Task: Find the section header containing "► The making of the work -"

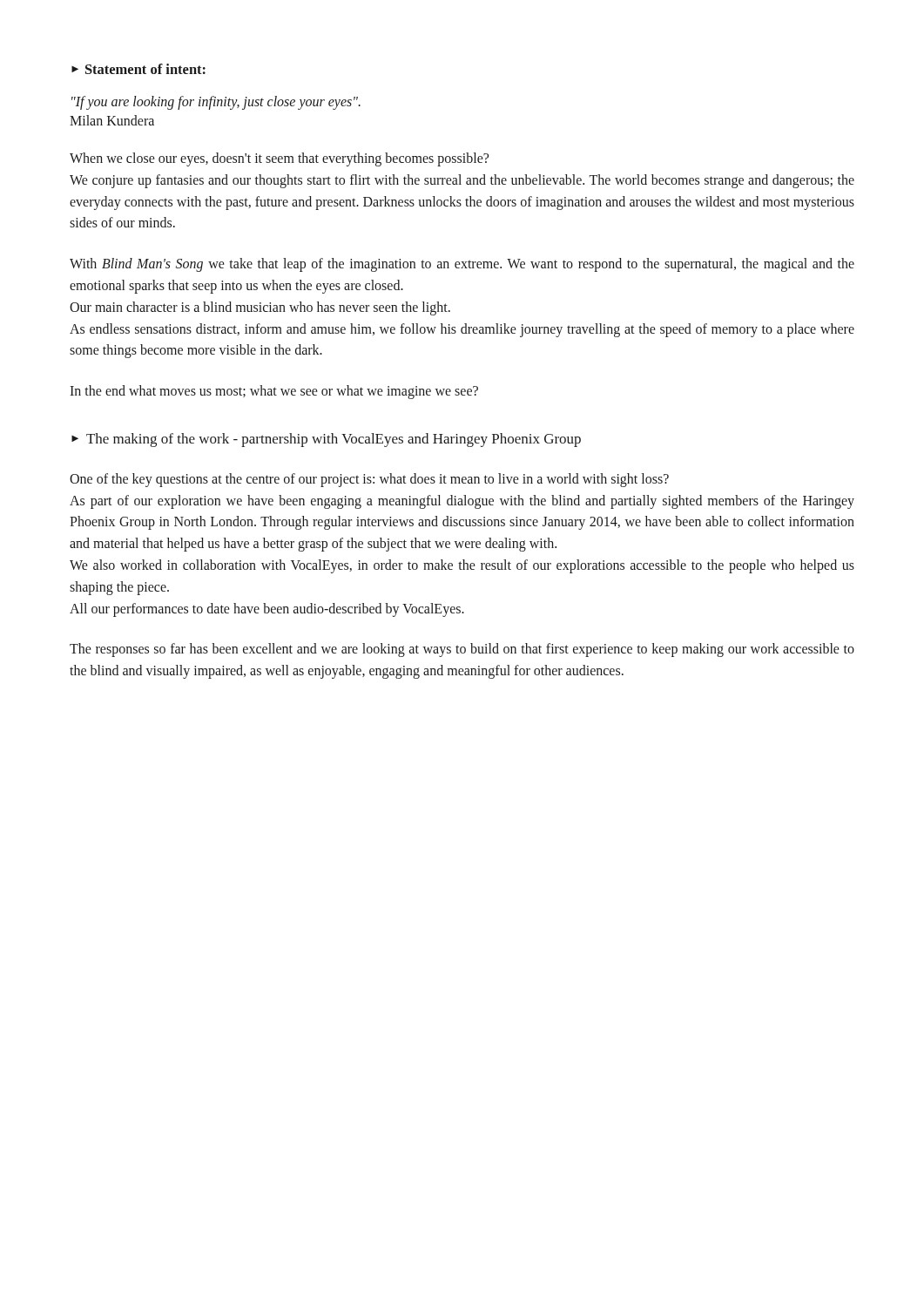Action: [x=326, y=439]
